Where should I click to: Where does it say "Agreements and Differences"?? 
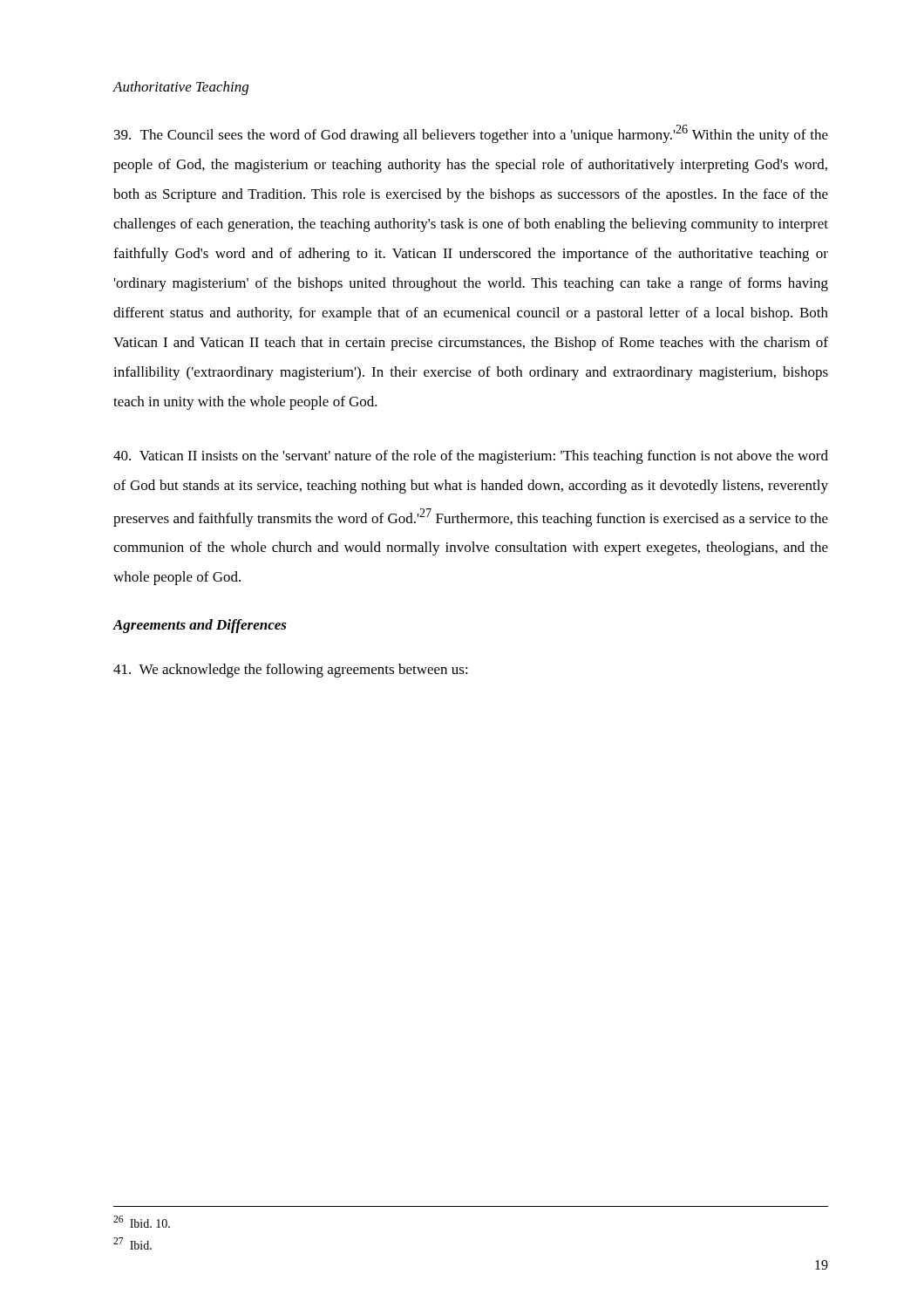(200, 625)
